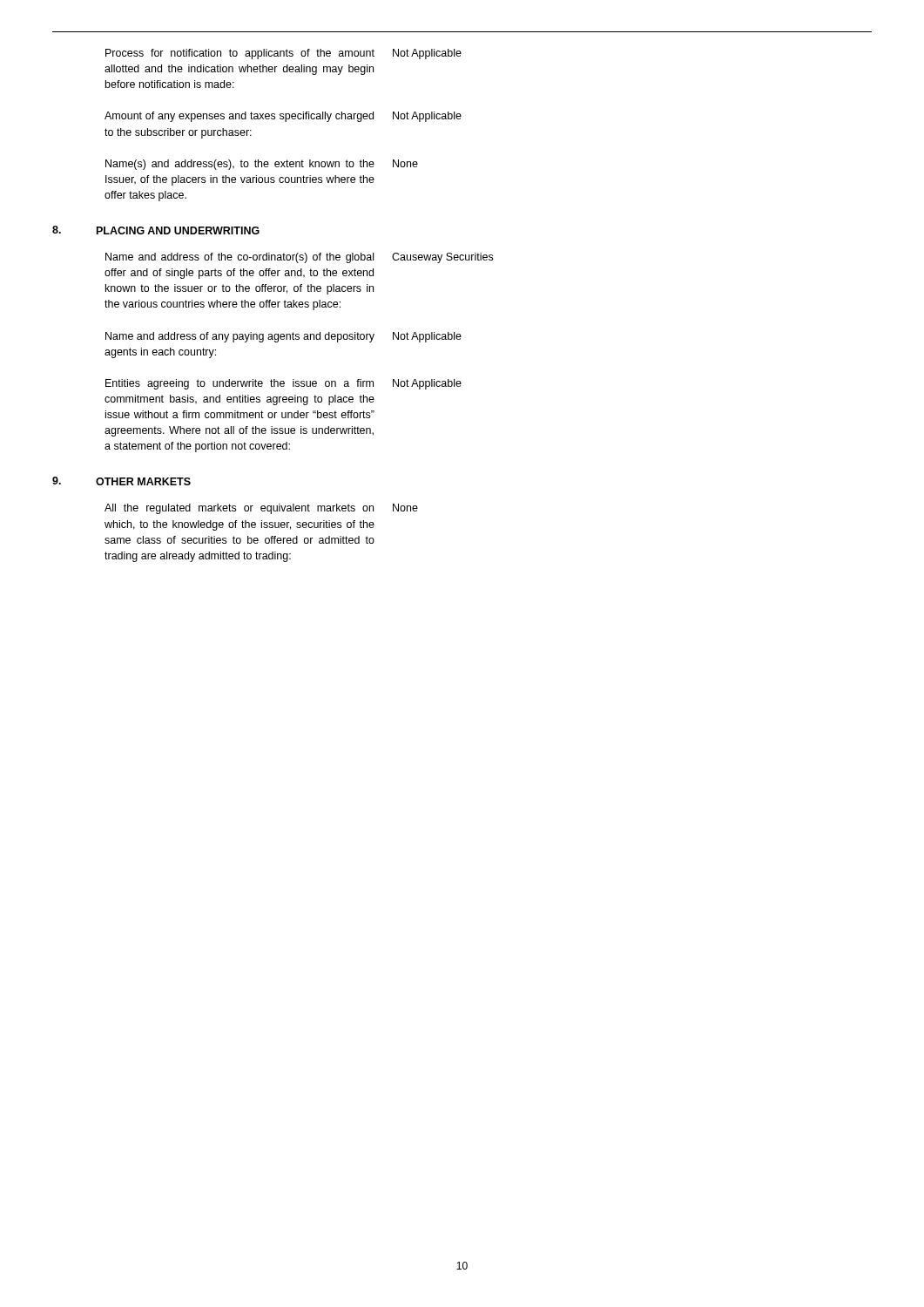Locate the text with the text "Causeway Securities"

pyautogui.click(x=443, y=257)
